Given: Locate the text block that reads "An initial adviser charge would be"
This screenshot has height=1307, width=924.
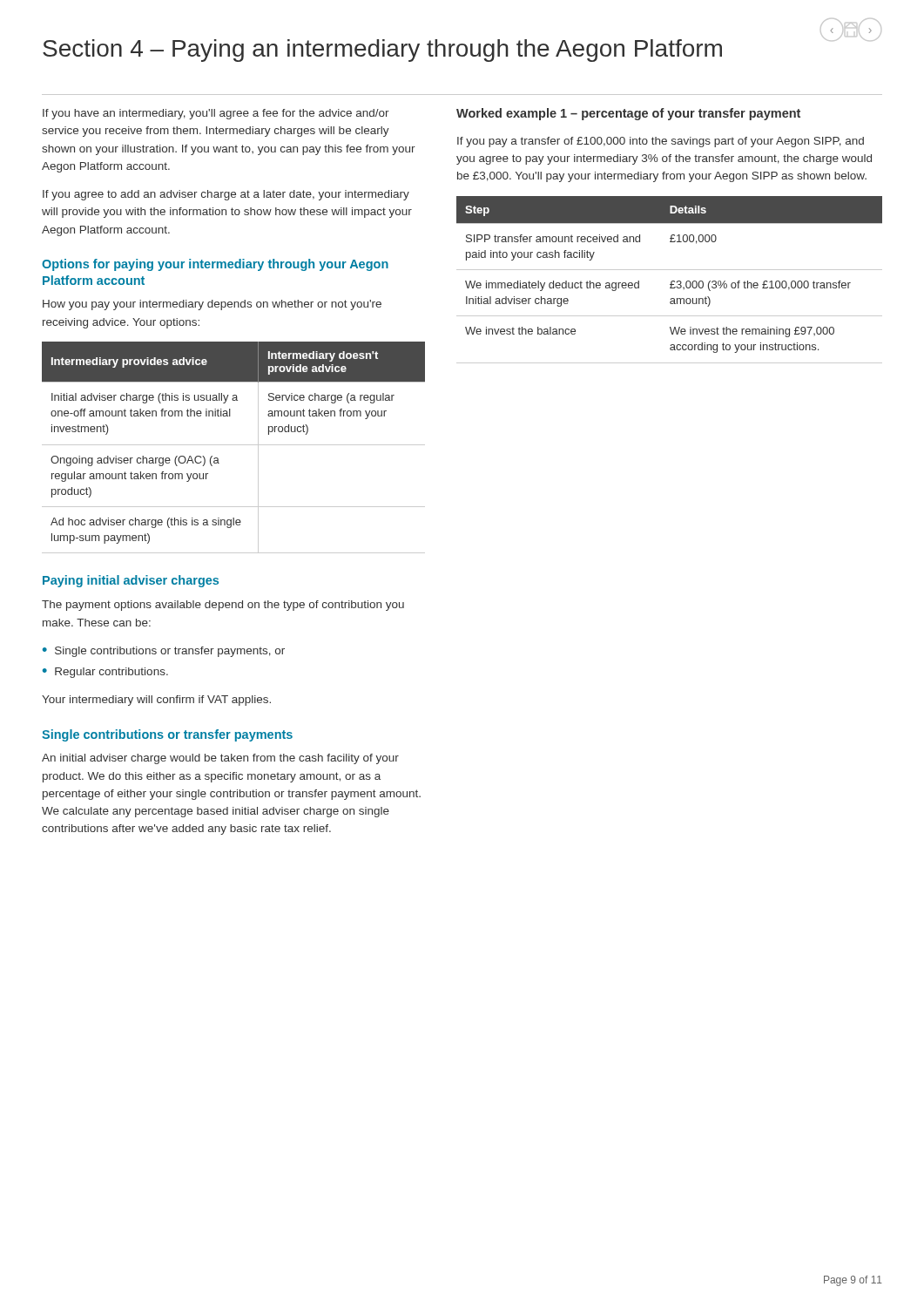Looking at the screenshot, I should 233,794.
